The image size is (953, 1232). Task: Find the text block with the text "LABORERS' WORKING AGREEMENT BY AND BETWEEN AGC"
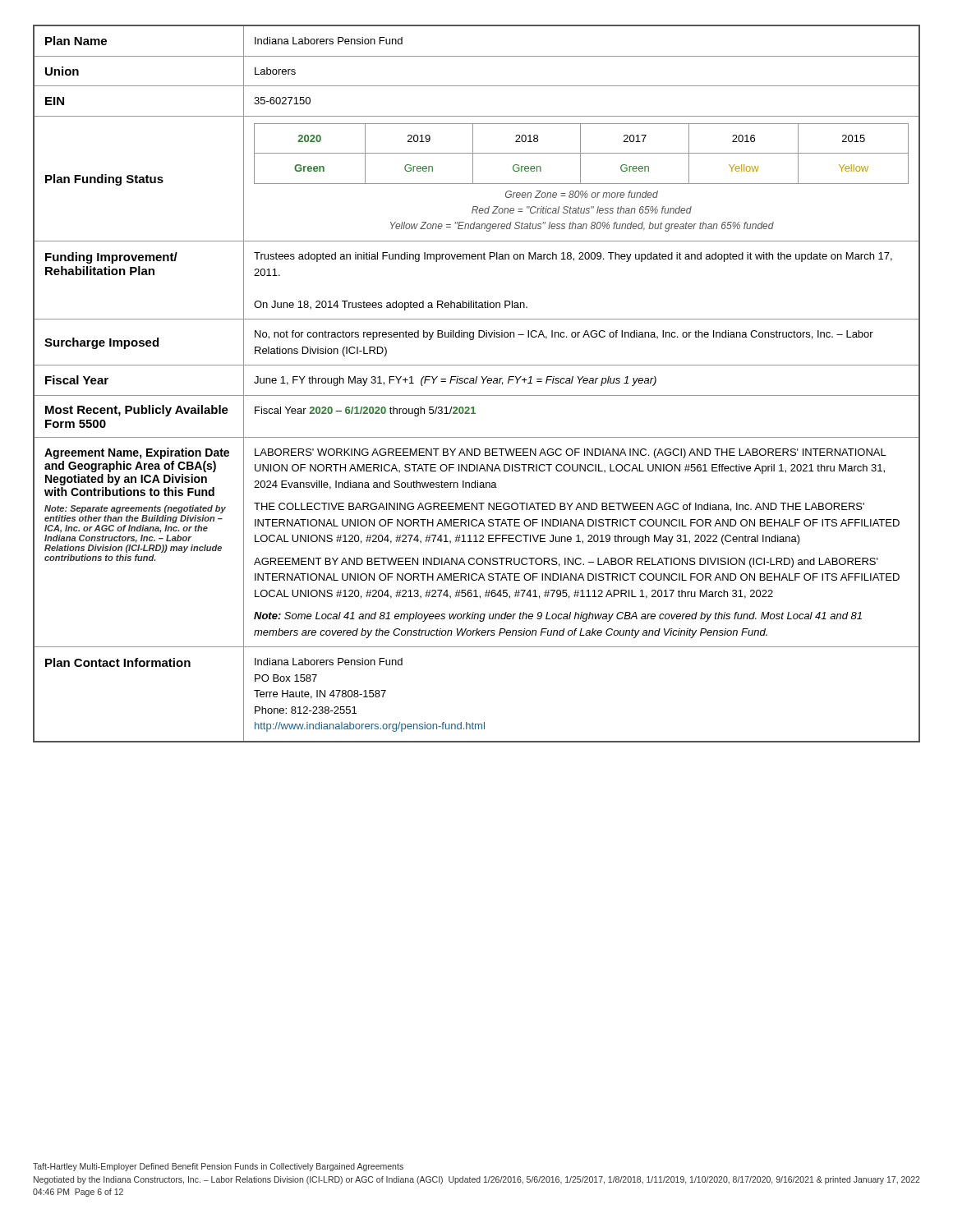tap(581, 542)
